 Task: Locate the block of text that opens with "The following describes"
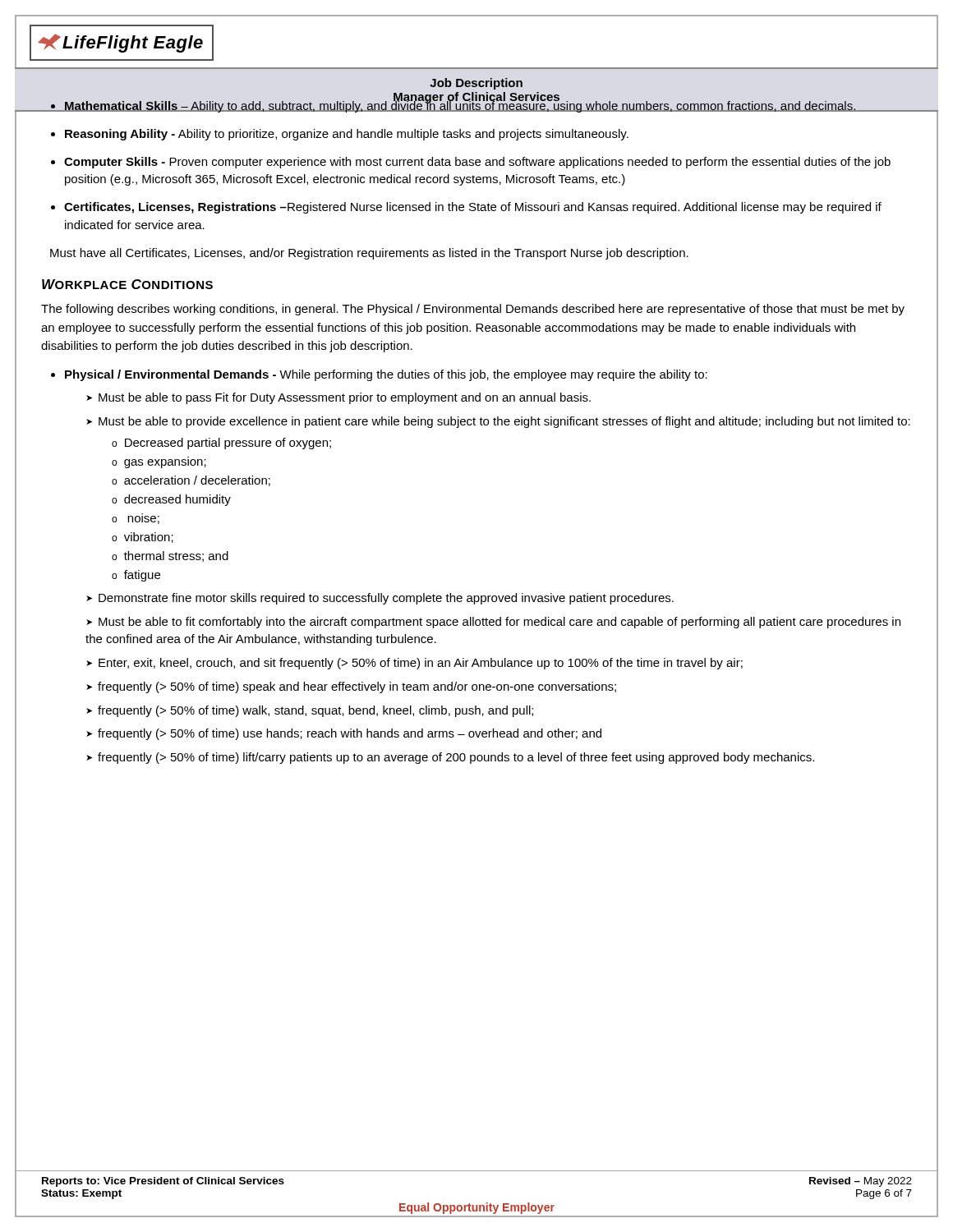pyautogui.click(x=473, y=327)
